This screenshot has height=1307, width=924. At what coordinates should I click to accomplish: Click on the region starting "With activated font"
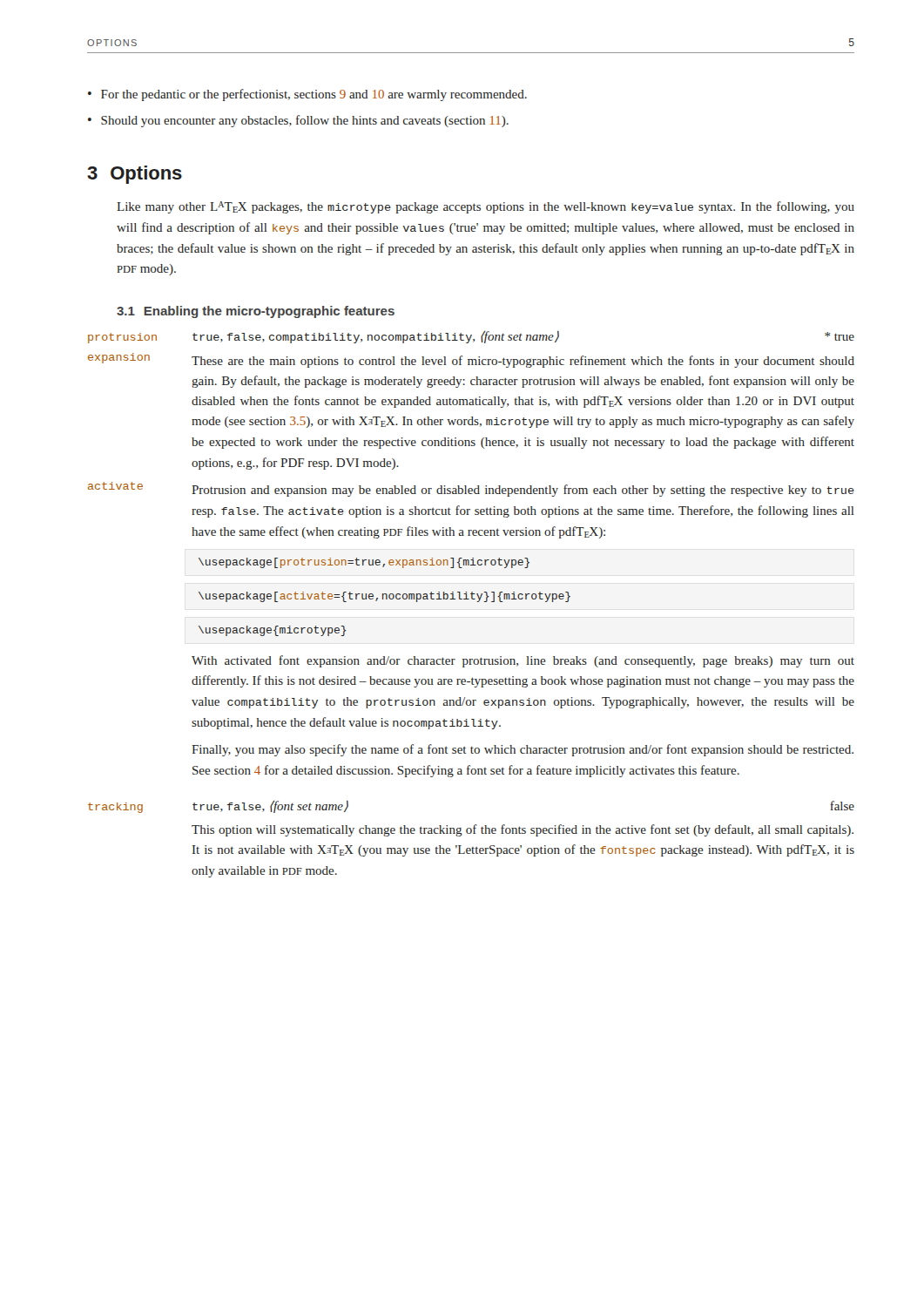pyautogui.click(x=471, y=692)
